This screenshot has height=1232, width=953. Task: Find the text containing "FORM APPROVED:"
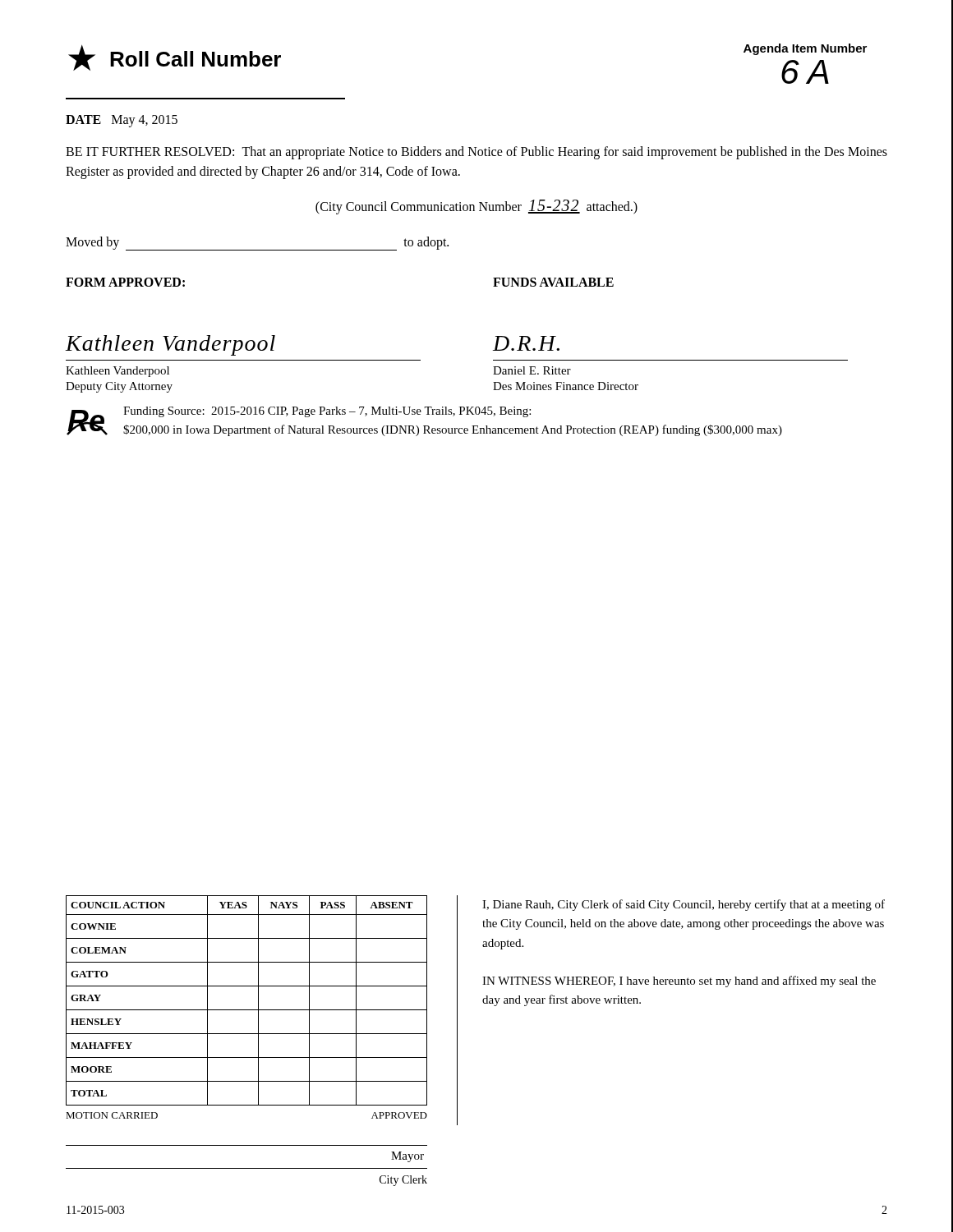[126, 282]
